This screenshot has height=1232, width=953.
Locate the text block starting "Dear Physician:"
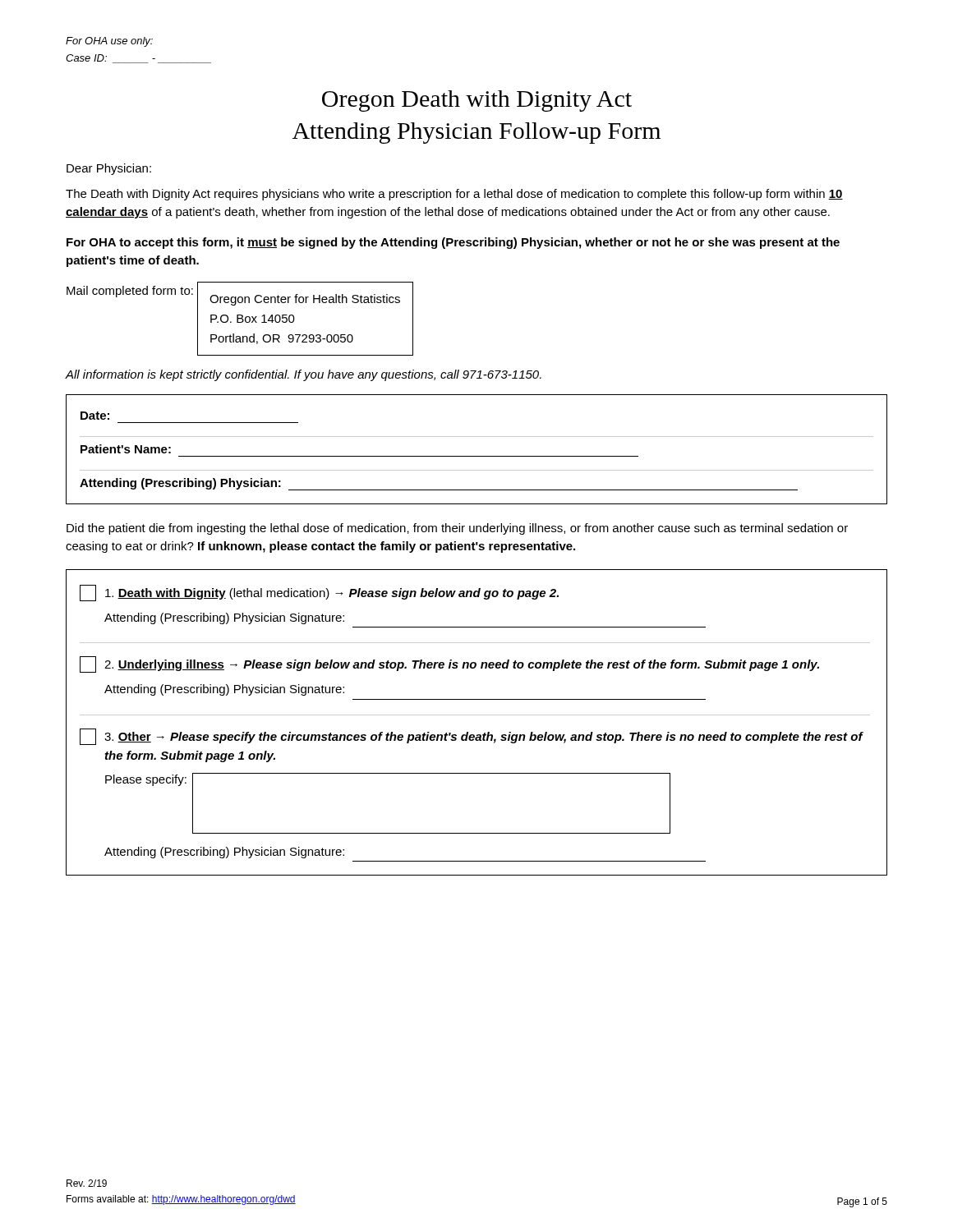click(109, 168)
